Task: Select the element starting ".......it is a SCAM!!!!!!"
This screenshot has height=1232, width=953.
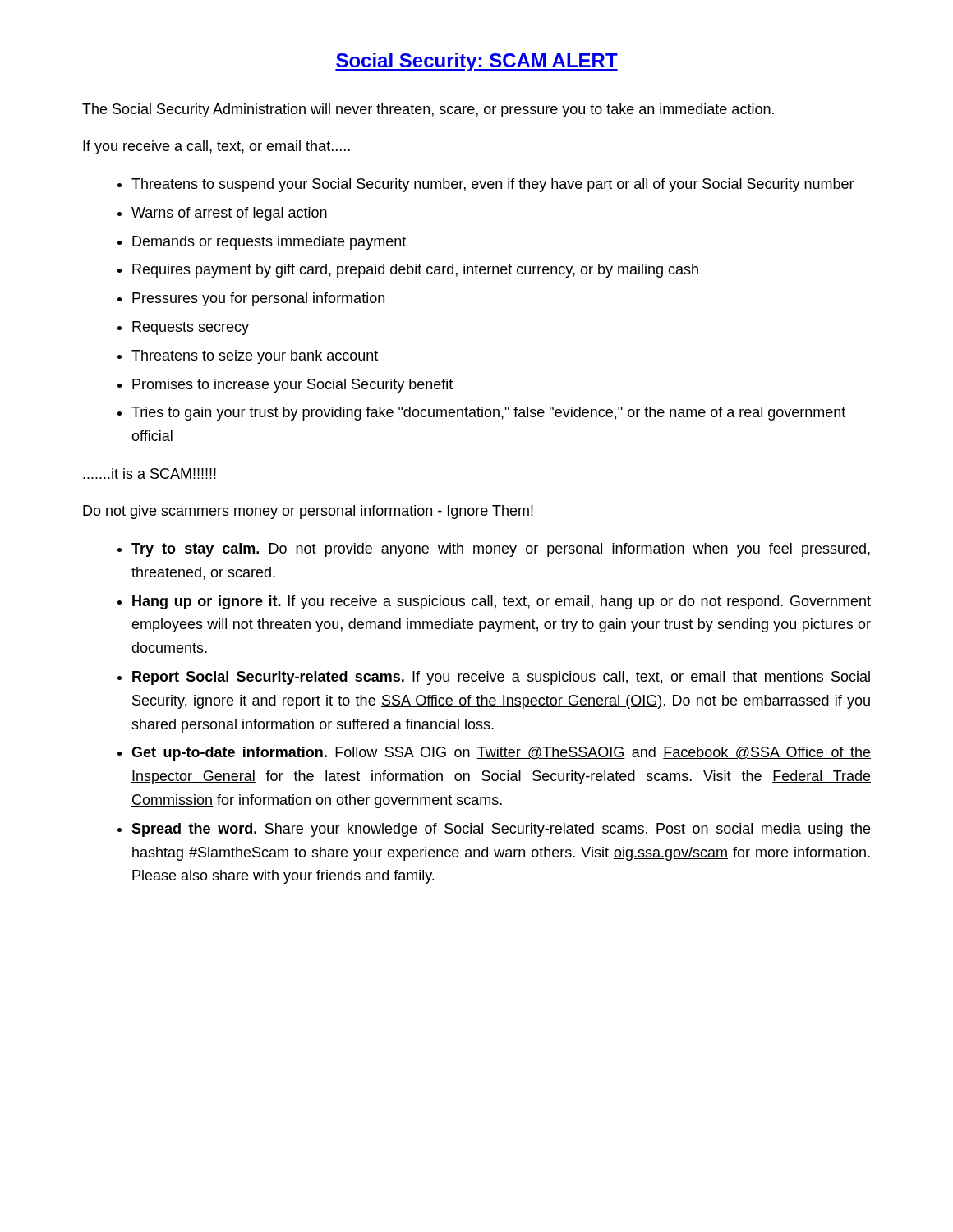Action: coord(150,474)
